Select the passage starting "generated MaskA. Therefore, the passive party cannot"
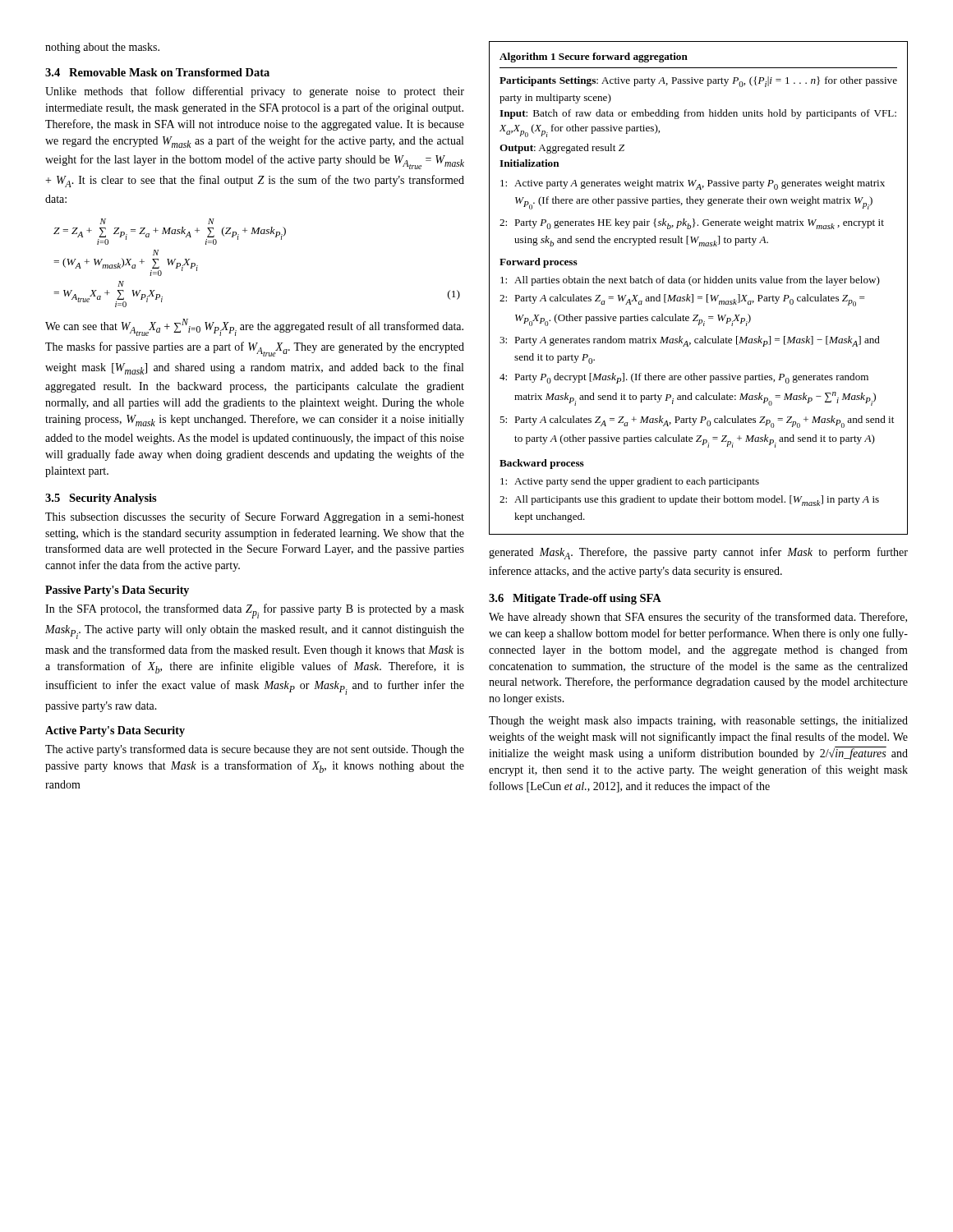This screenshot has height=1232, width=953. coord(698,562)
